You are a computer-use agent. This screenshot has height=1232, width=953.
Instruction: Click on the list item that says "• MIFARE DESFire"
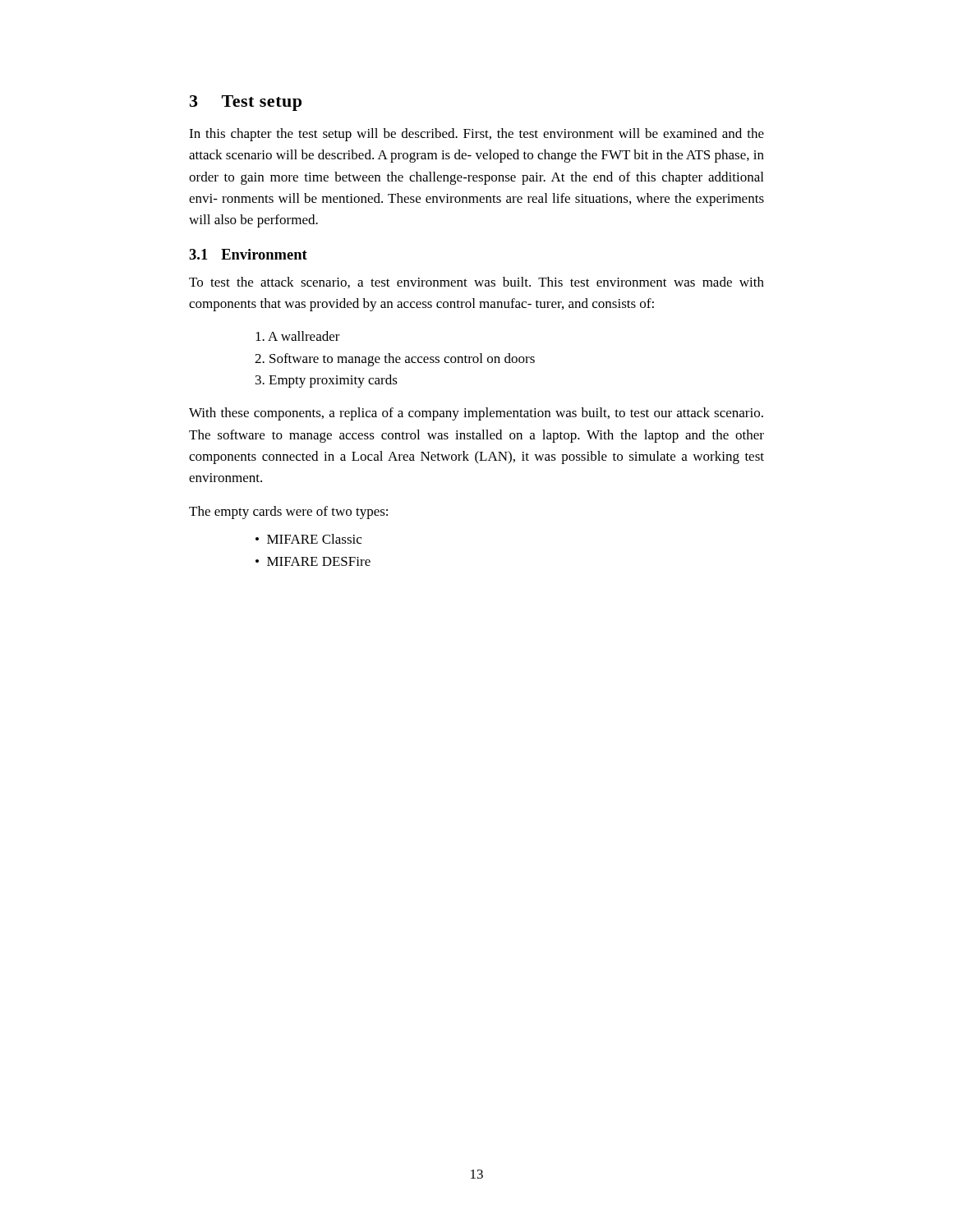coord(313,561)
